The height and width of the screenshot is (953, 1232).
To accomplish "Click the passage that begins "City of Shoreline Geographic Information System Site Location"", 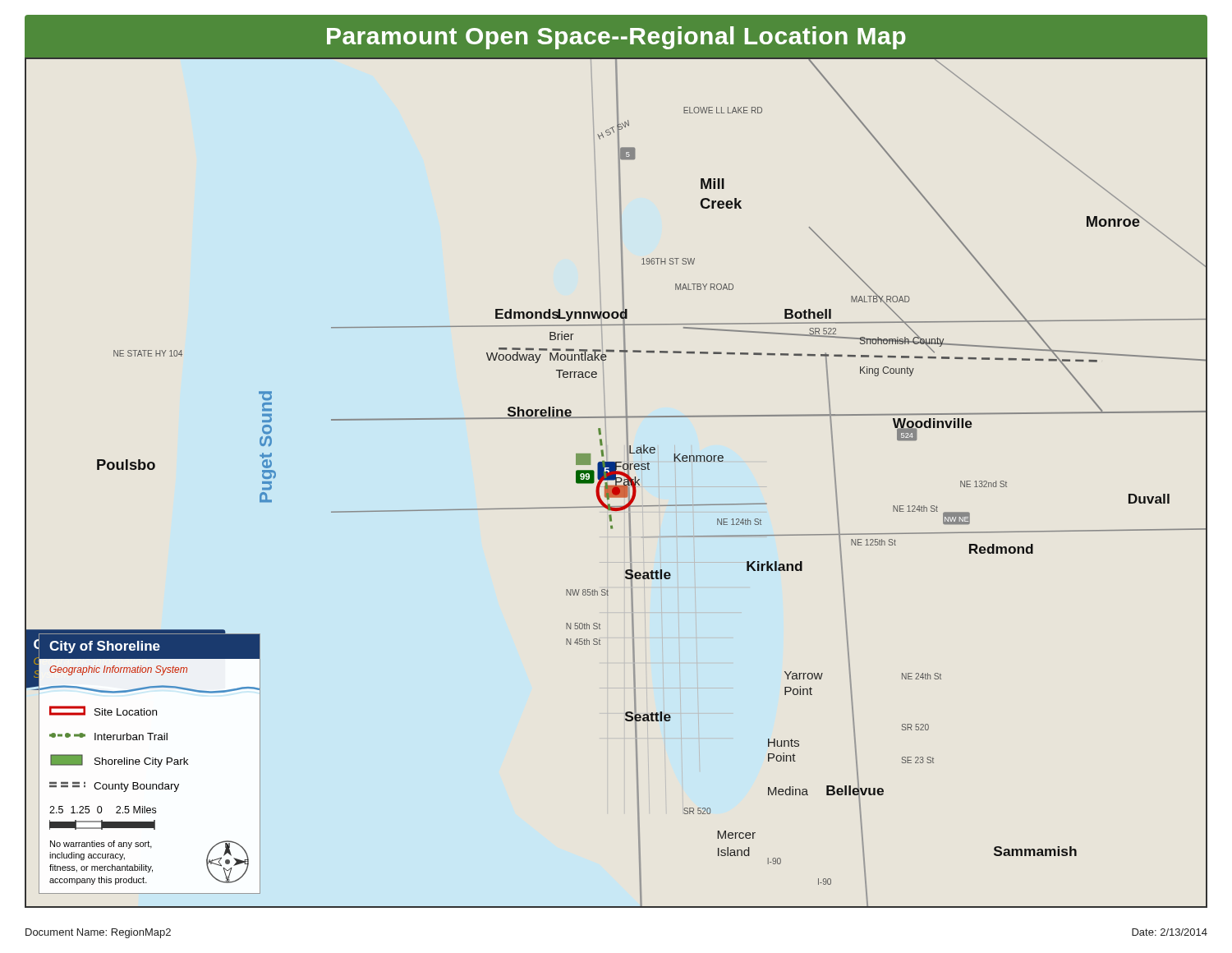I will coord(150,763).
